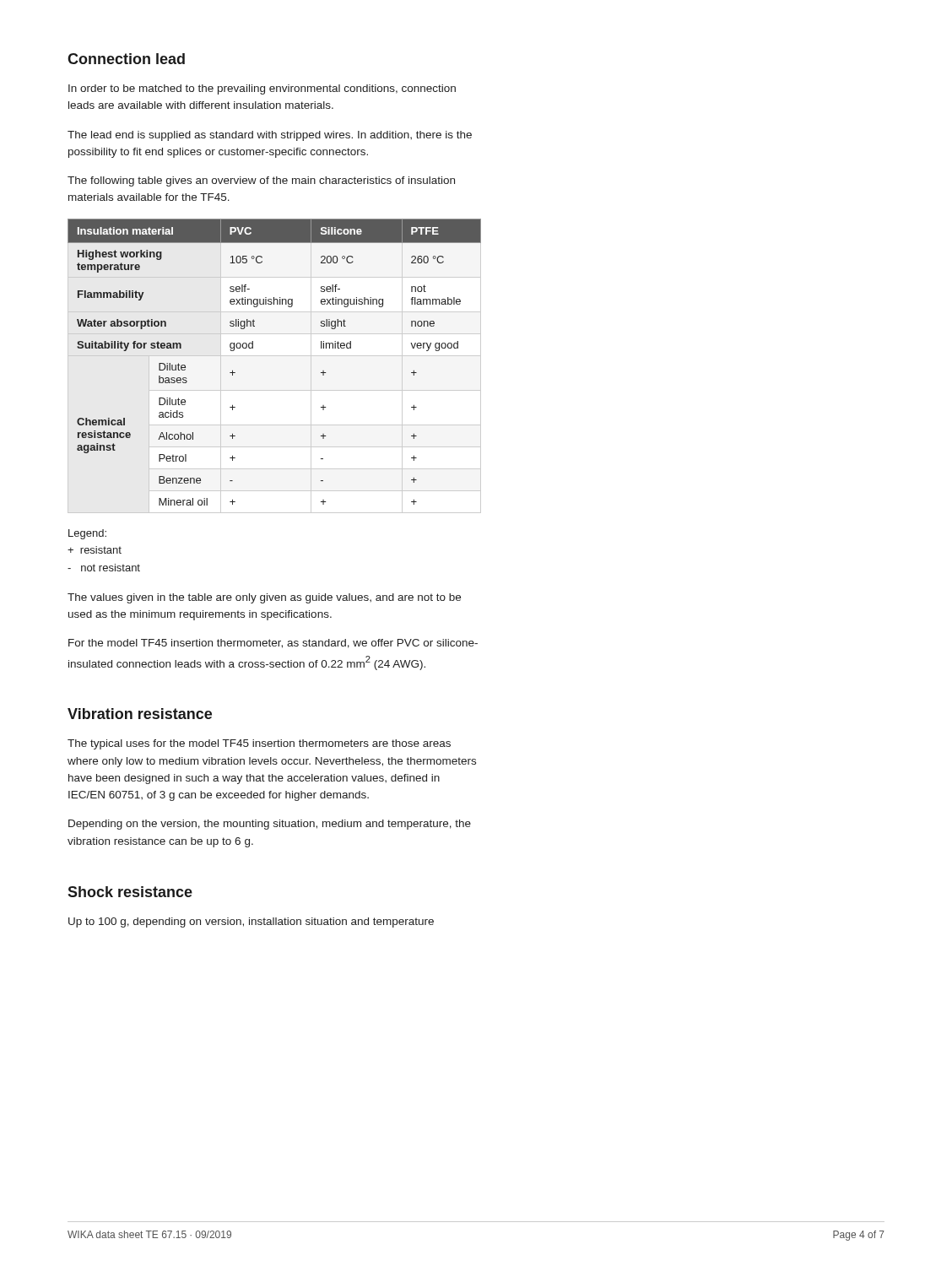952x1266 pixels.
Task: Find "Shock resistance" on this page
Action: click(x=130, y=892)
